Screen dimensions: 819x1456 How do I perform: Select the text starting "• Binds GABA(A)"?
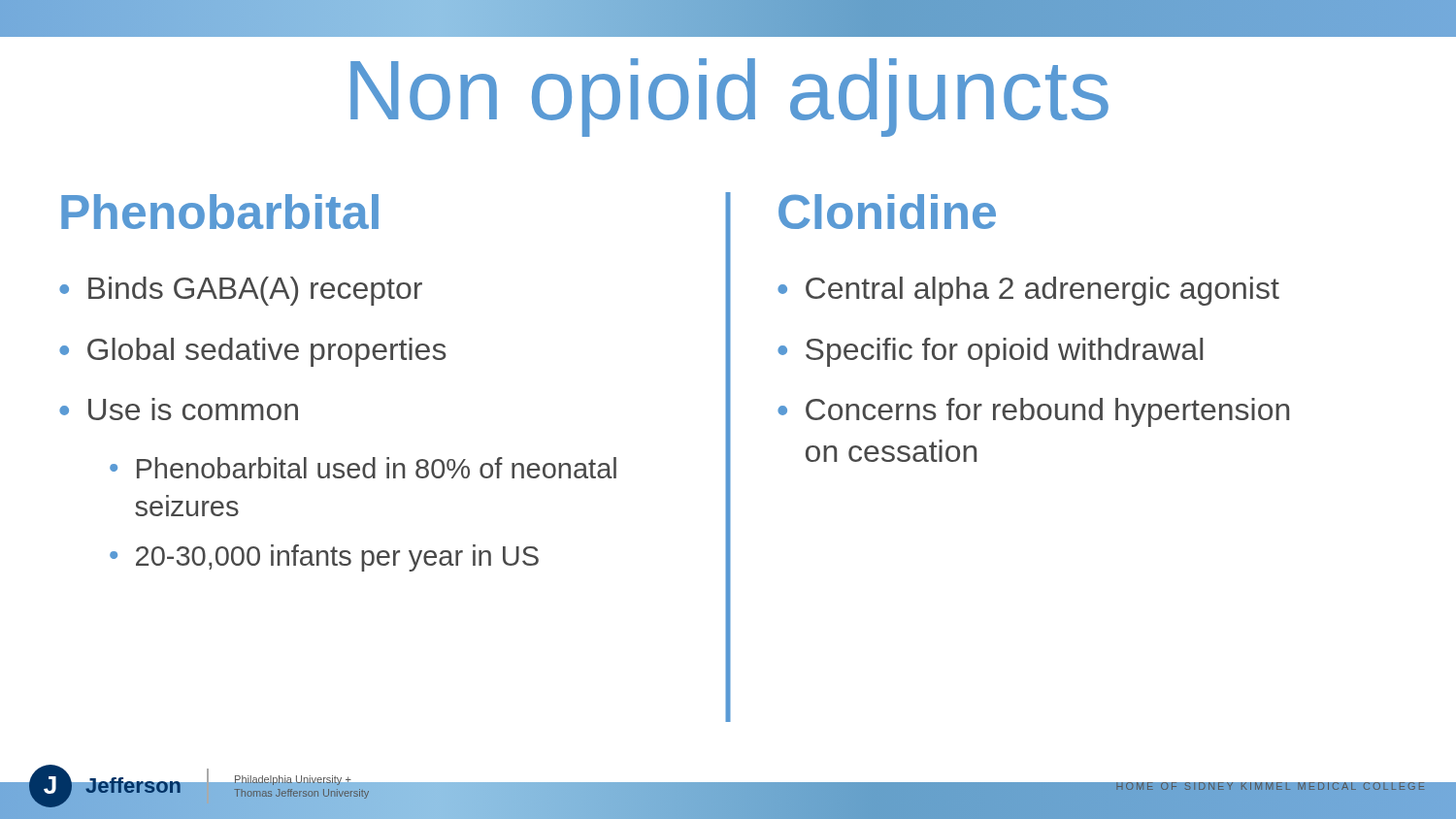(240, 290)
